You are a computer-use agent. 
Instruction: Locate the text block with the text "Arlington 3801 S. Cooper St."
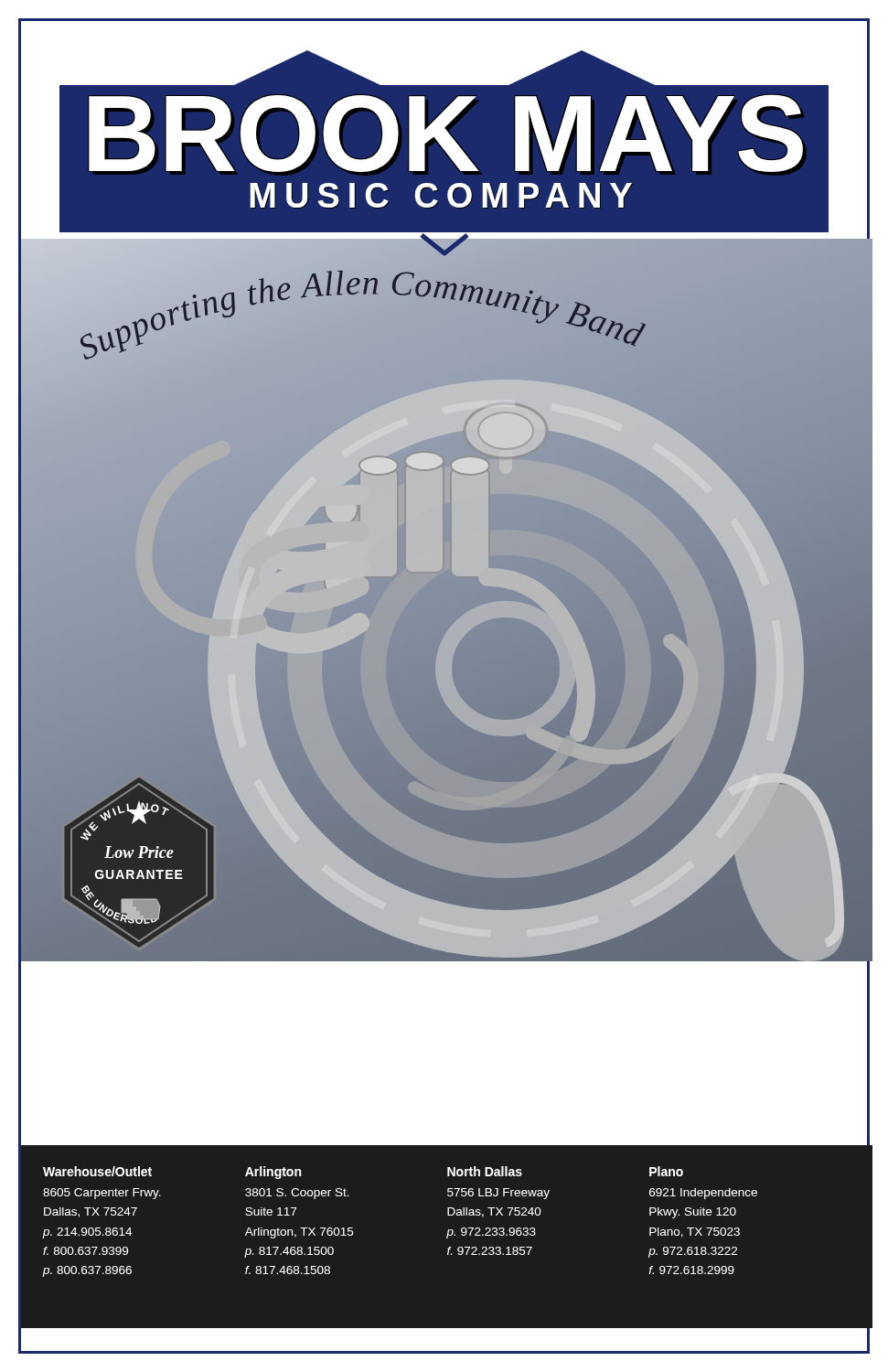[x=343, y=1219]
